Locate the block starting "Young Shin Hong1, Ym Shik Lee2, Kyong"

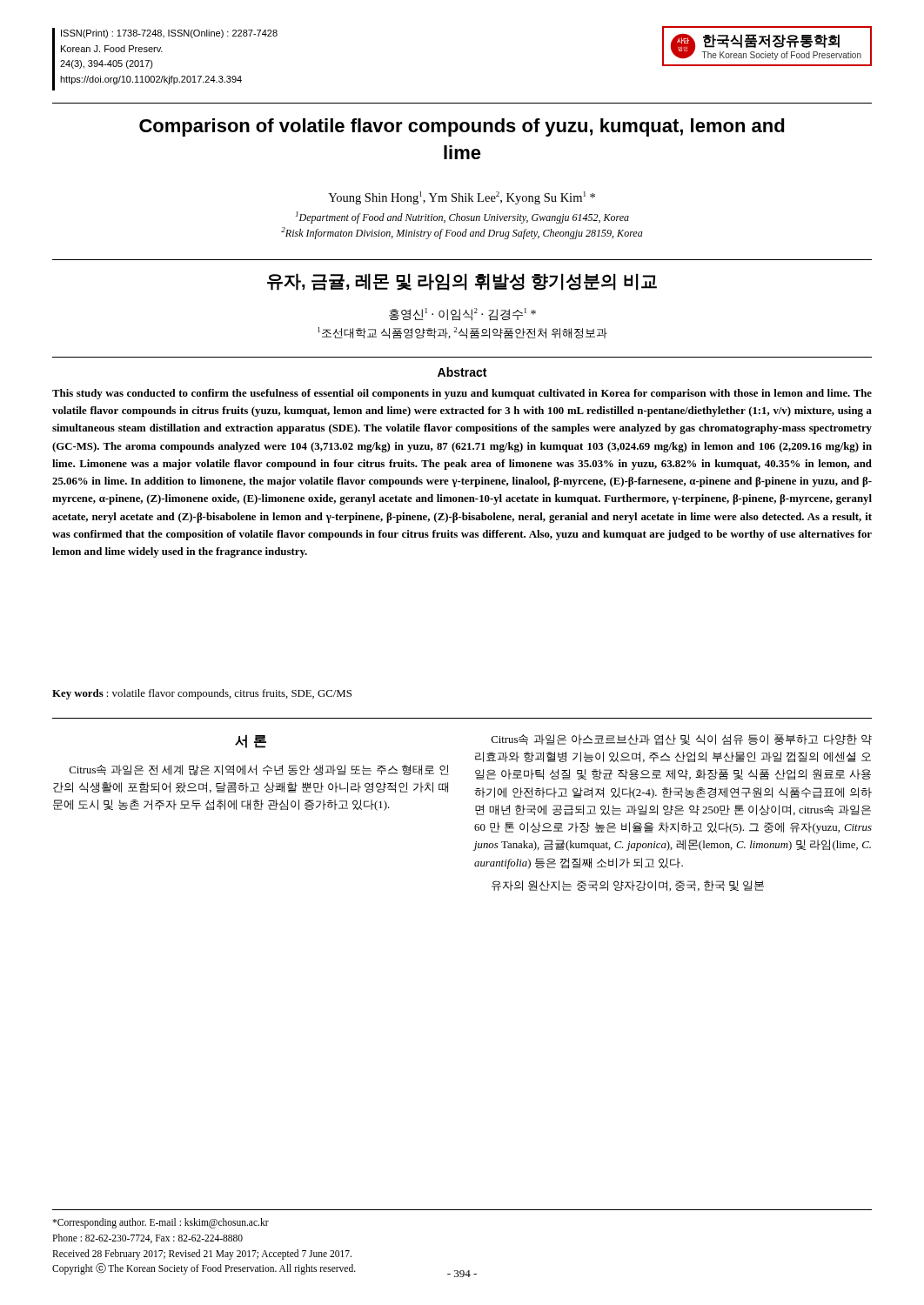(x=462, y=214)
